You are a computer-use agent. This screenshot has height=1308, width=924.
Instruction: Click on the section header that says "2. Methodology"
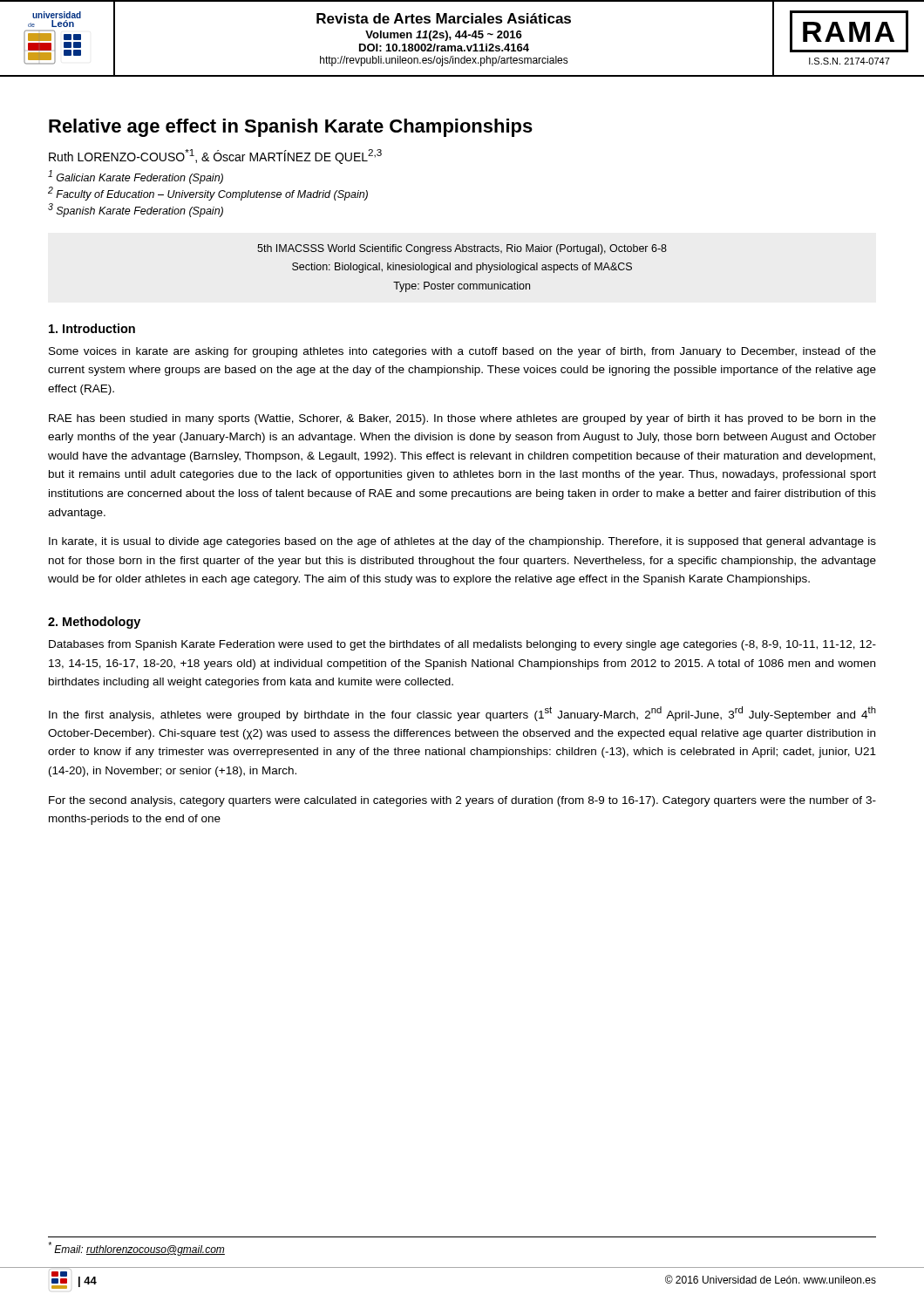pos(94,622)
